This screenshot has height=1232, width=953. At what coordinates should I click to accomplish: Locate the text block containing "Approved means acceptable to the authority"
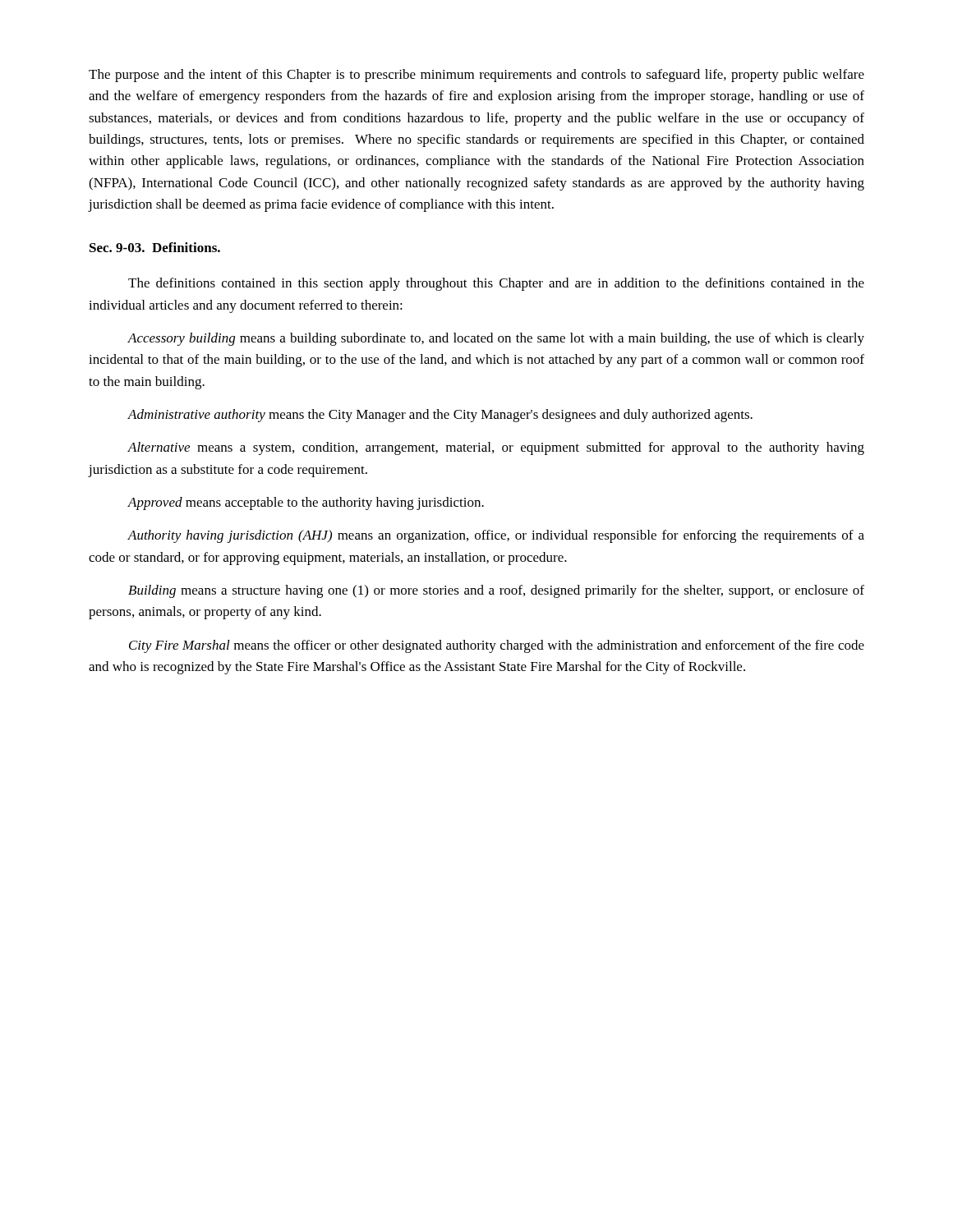(x=306, y=502)
